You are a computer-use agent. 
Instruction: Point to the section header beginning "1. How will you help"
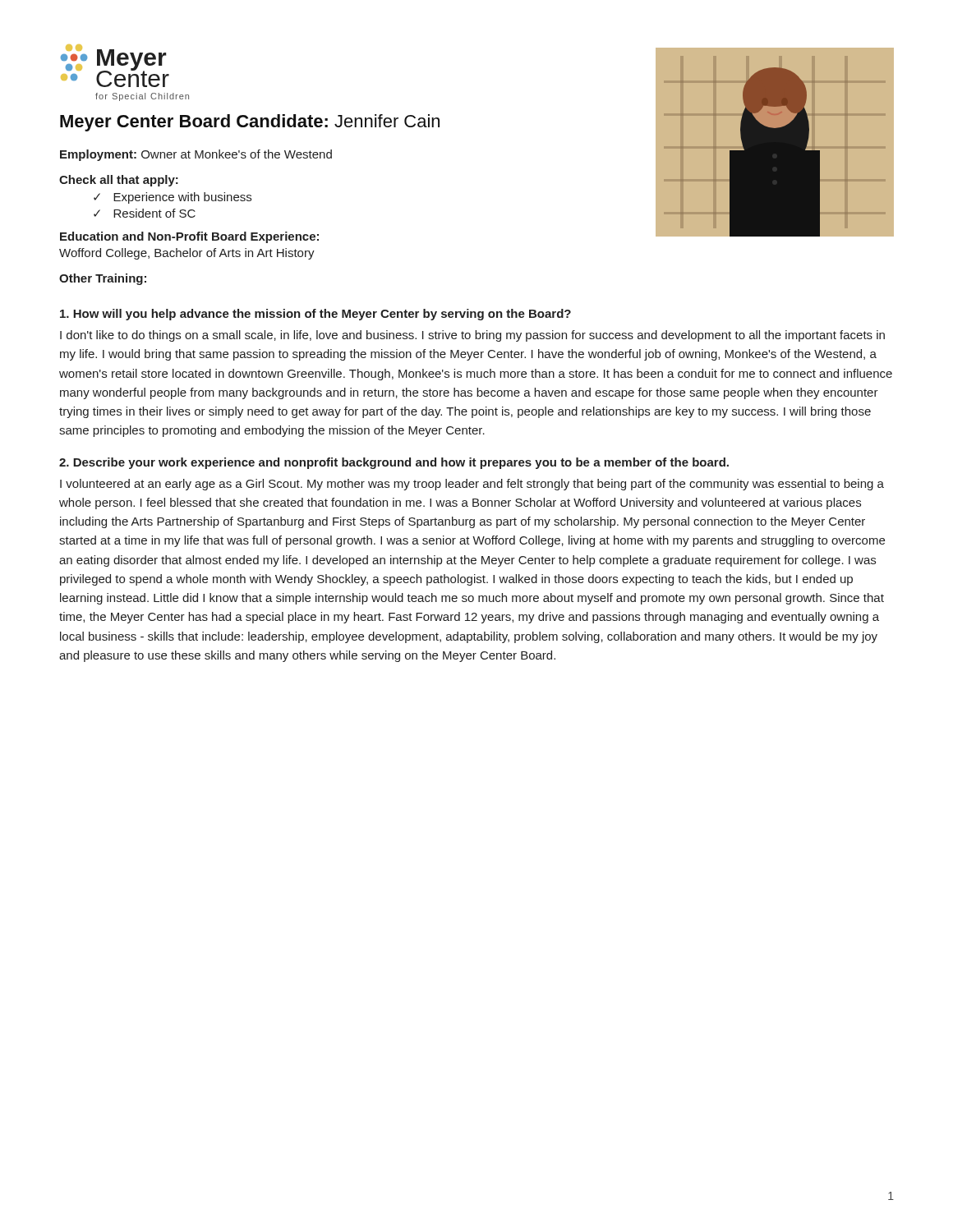(x=315, y=313)
